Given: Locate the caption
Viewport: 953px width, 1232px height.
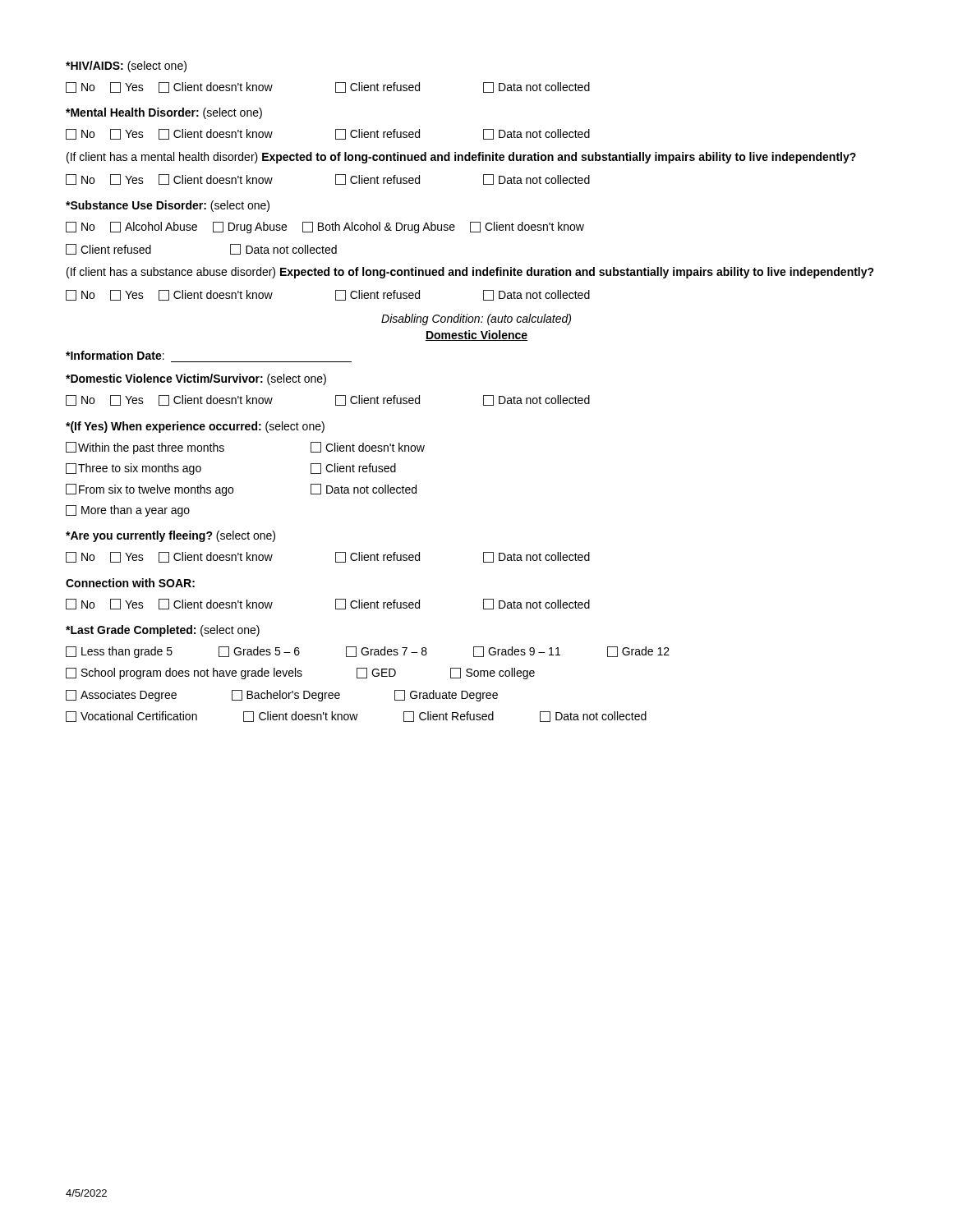Looking at the screenshot, I should 476,319.
